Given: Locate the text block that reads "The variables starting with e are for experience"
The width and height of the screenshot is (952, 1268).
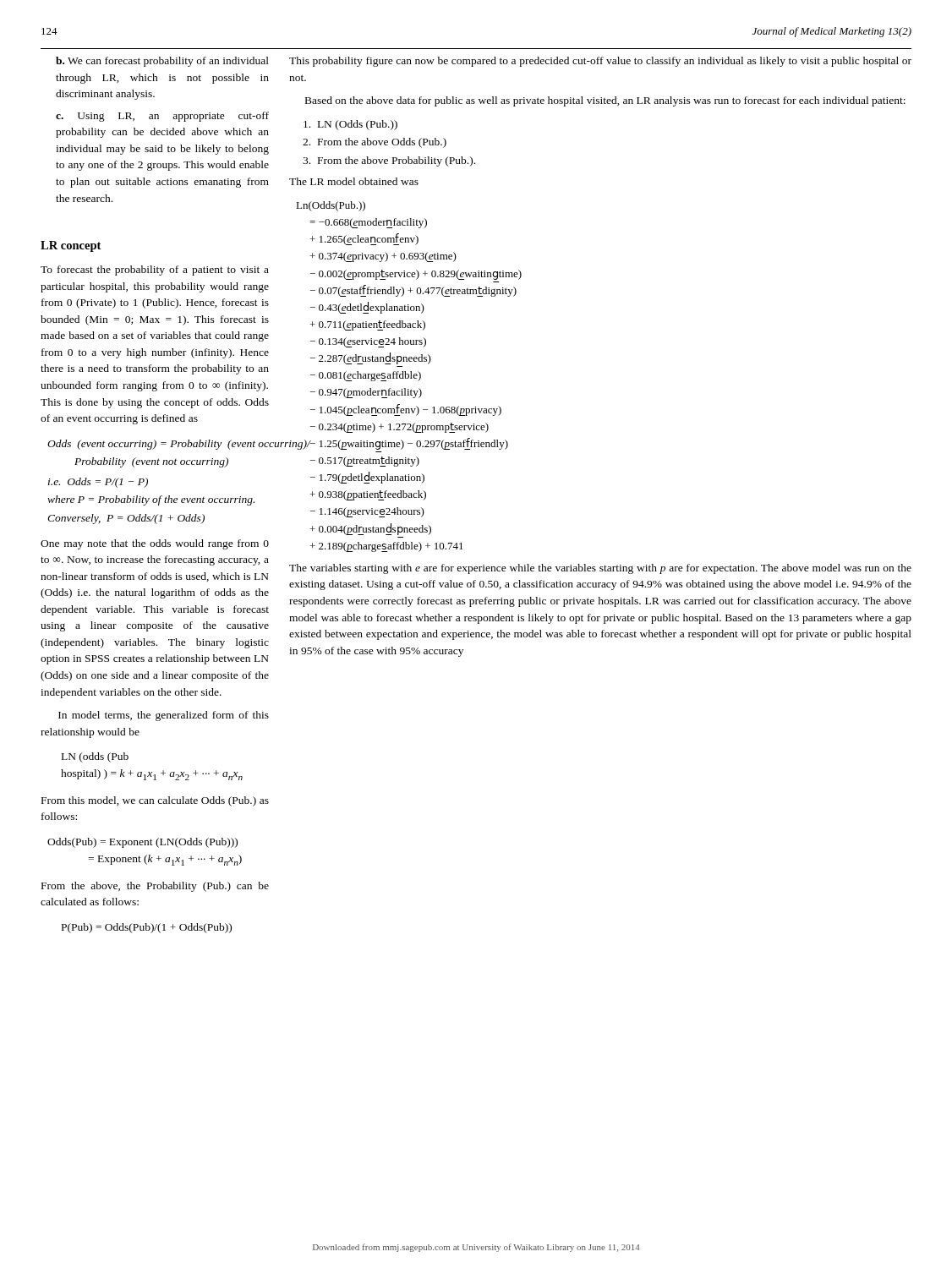Looking at the screenshot, I should tap(600, 609).
